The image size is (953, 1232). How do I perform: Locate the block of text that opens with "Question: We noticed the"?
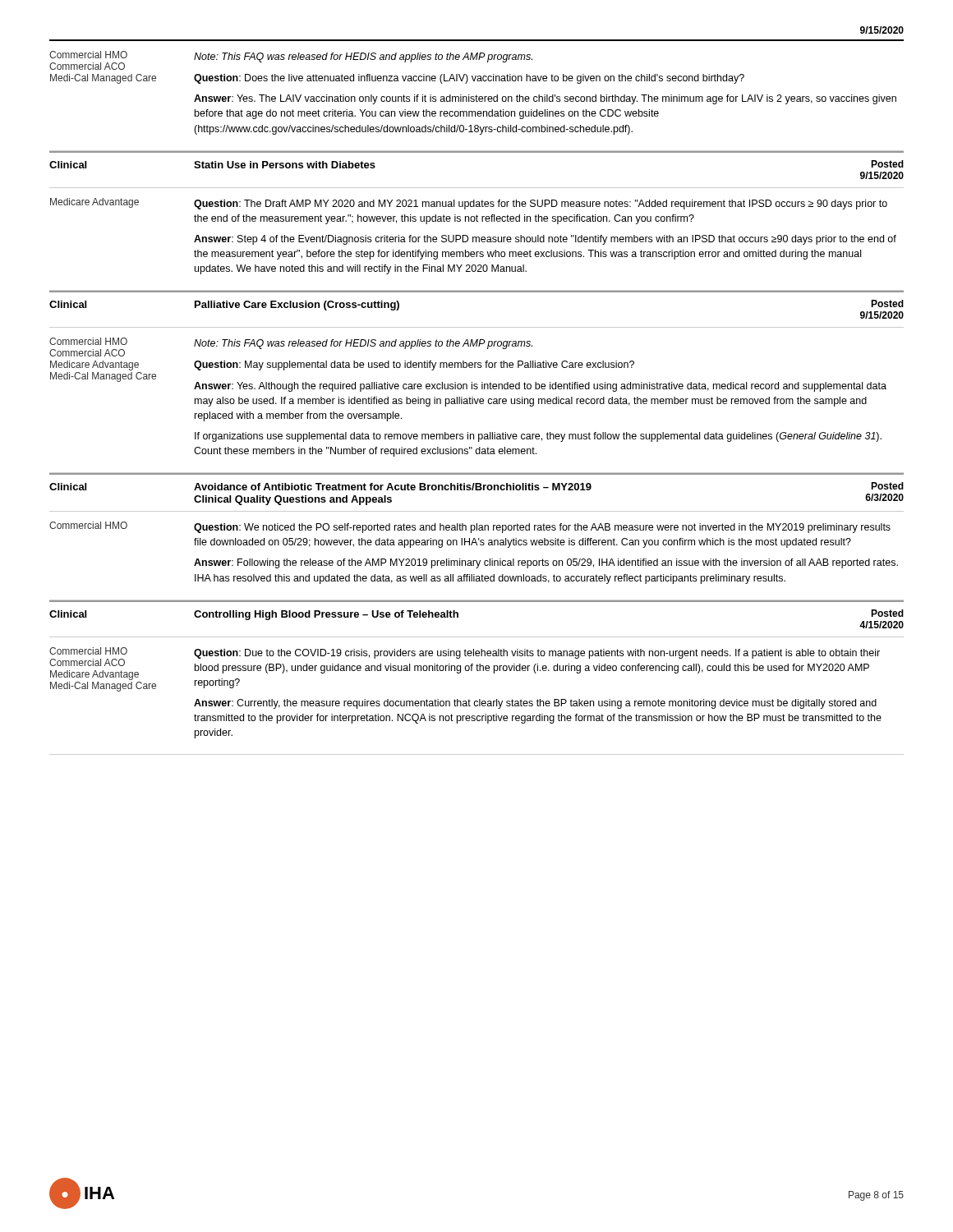[x=549, y=553]
